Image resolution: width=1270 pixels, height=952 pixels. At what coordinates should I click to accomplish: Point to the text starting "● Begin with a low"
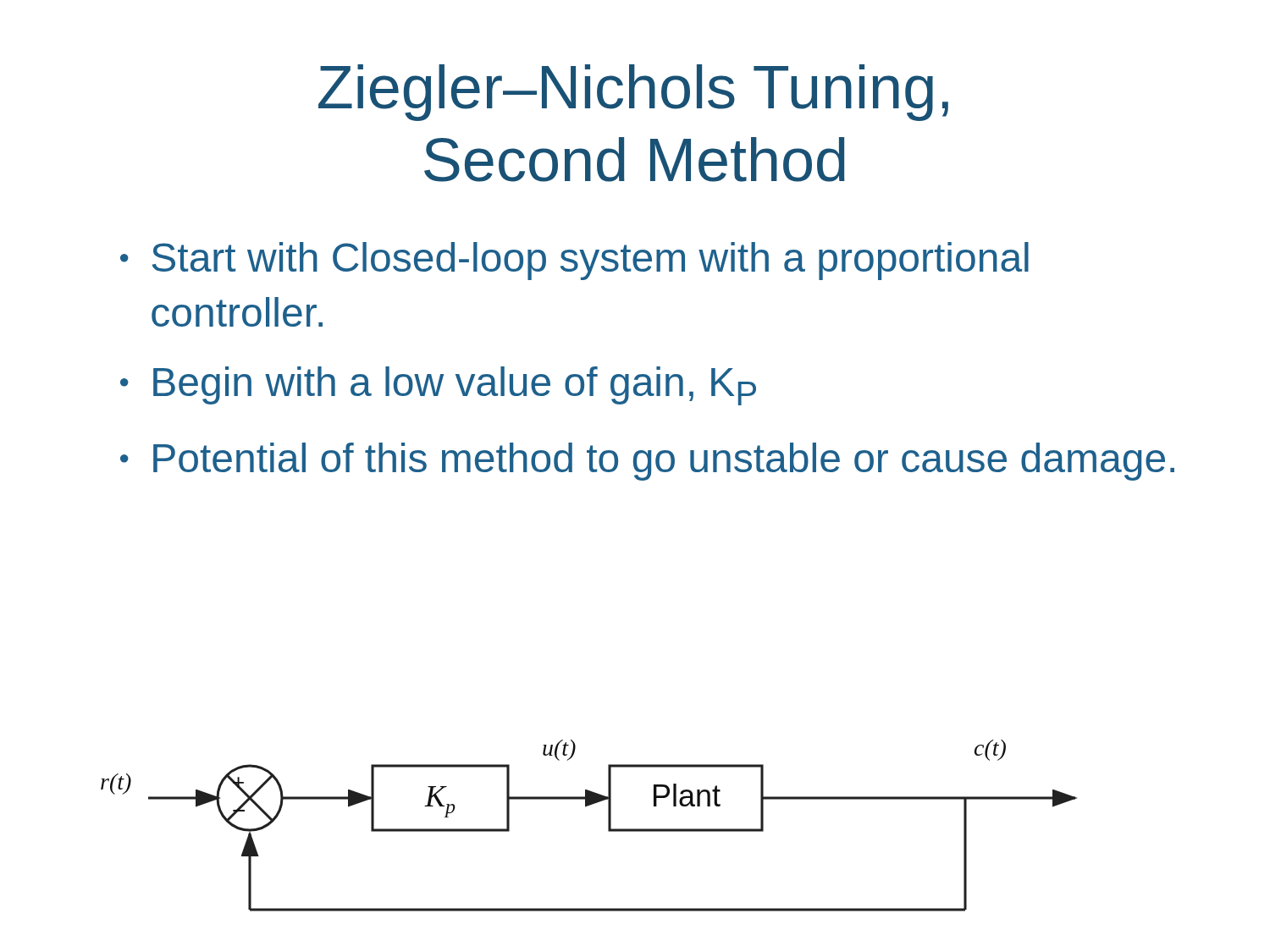[x=438, y=386]
